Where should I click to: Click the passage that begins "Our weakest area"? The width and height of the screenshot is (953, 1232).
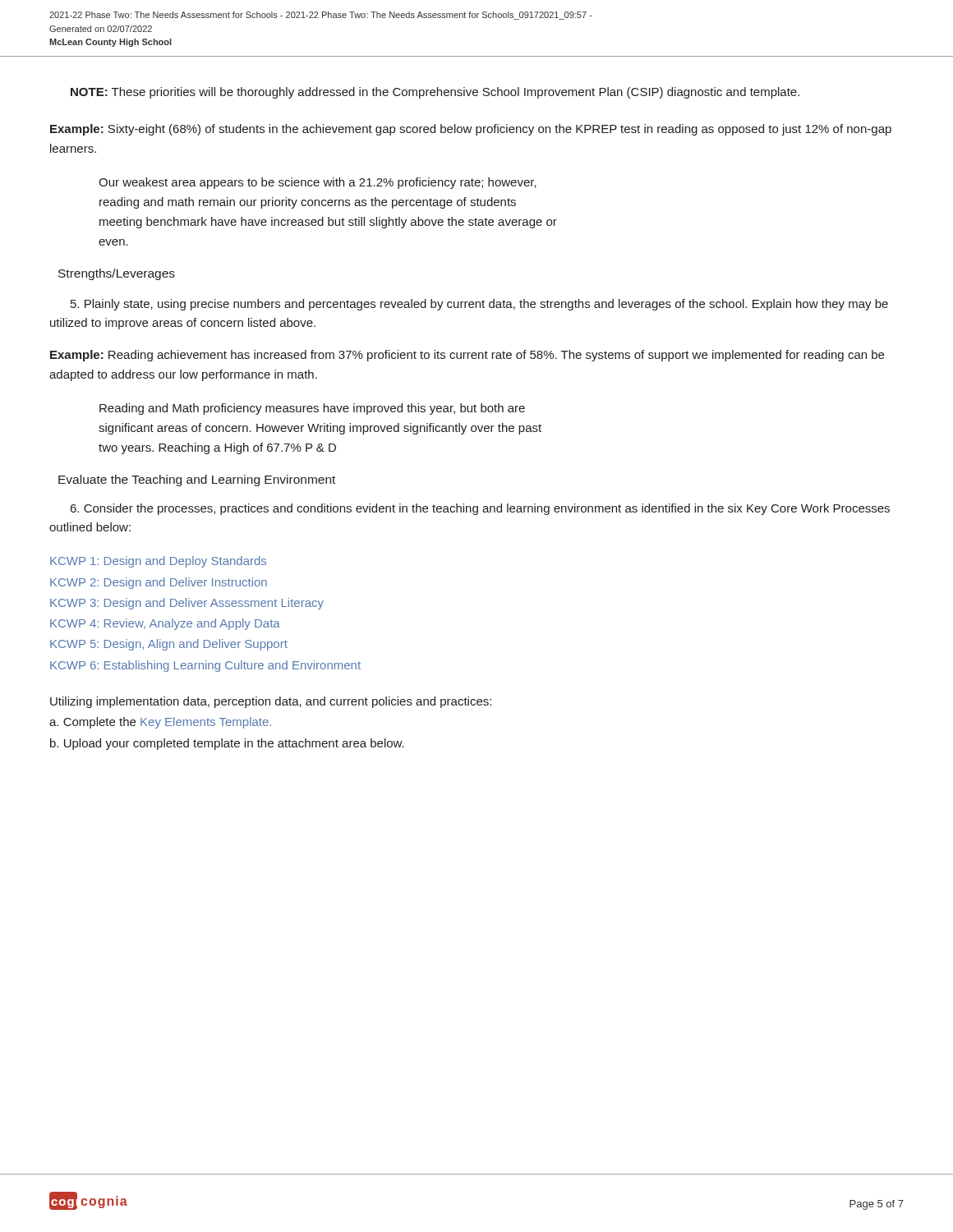(328, 211)
